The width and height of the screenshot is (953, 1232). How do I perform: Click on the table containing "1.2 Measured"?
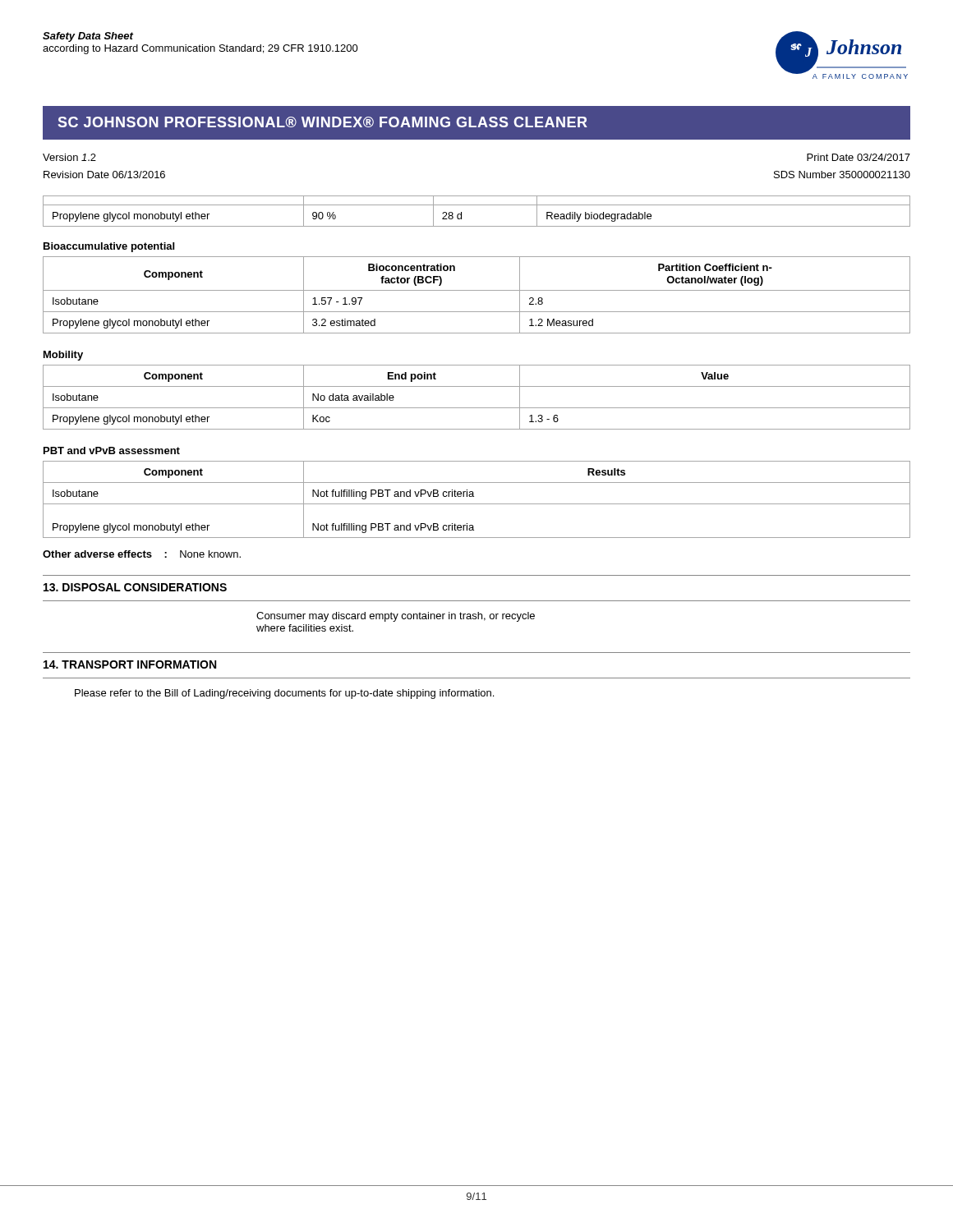(x=476, y=295)
